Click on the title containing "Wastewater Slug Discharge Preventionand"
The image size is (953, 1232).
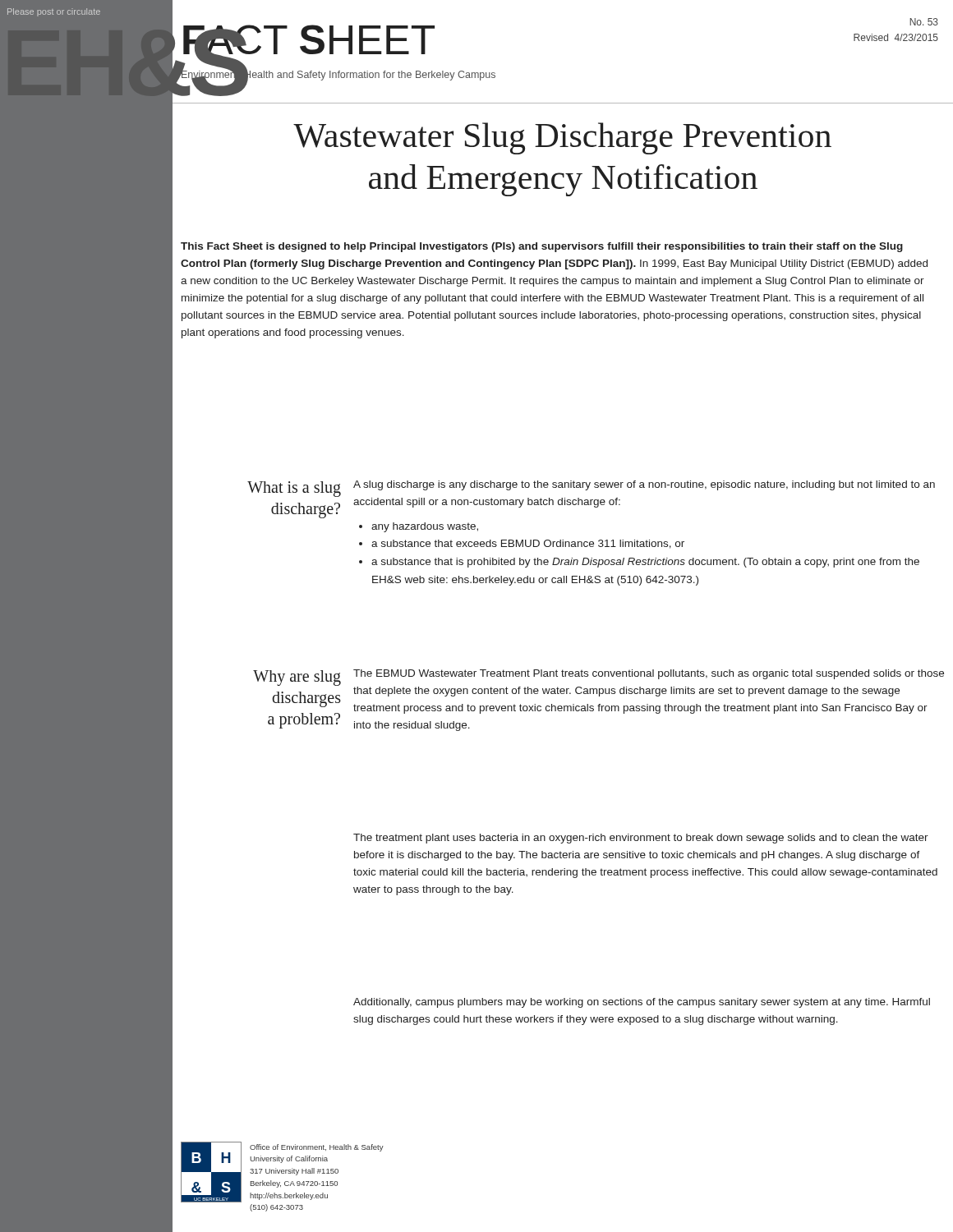click(563, 157)
